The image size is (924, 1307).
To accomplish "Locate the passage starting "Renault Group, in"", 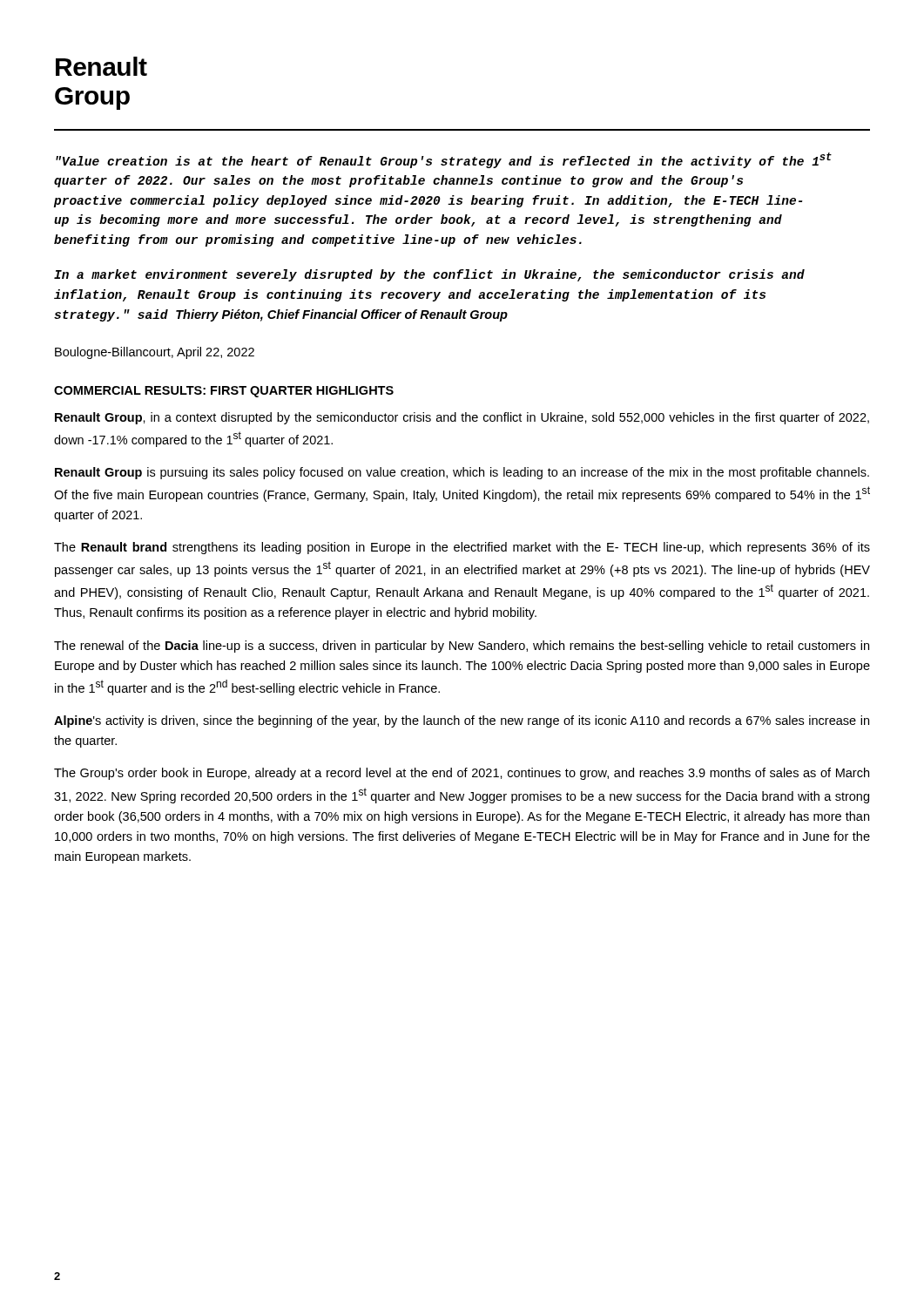I will (462, 428).
